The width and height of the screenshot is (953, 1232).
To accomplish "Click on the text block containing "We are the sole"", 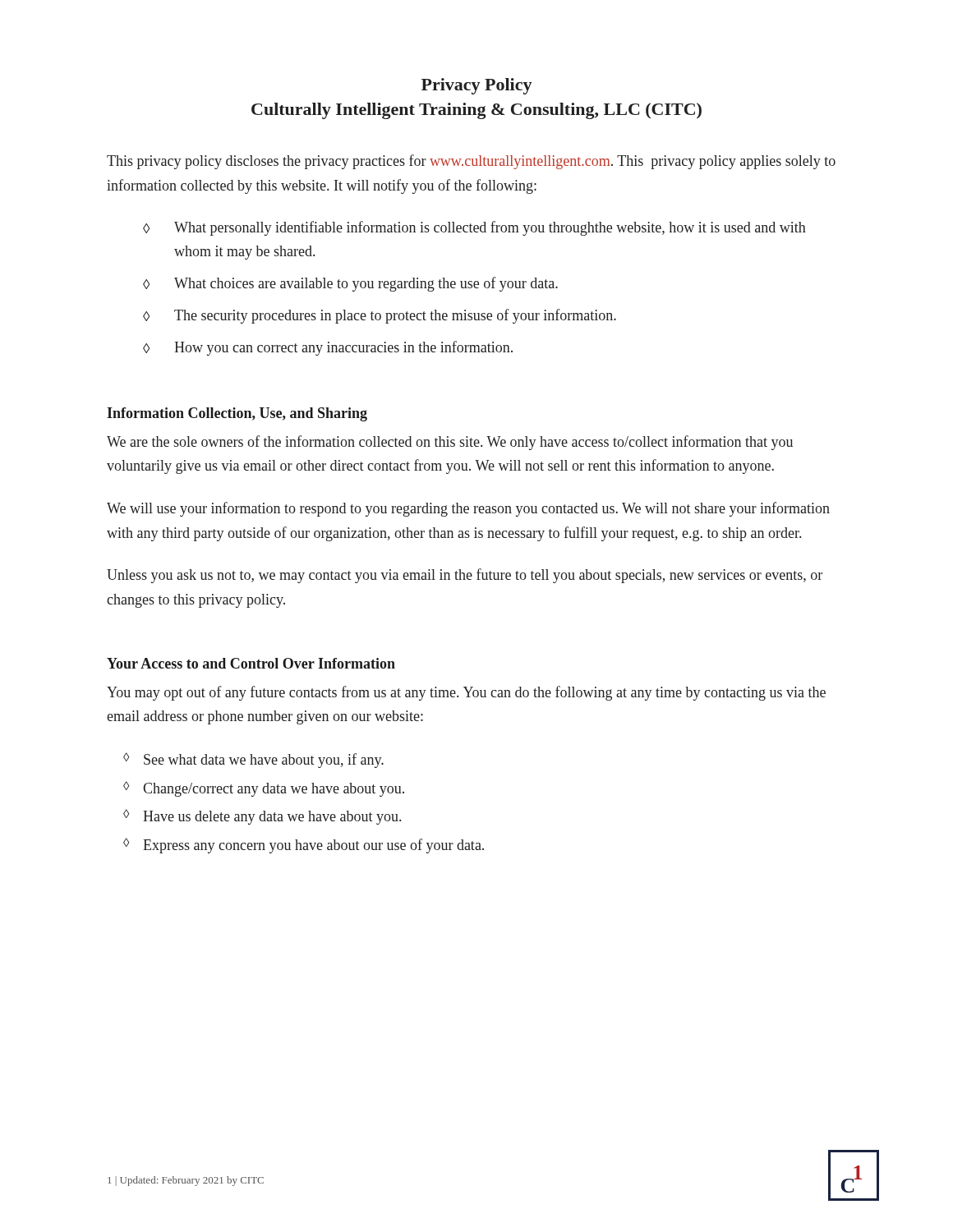I will tap(450, 454).
